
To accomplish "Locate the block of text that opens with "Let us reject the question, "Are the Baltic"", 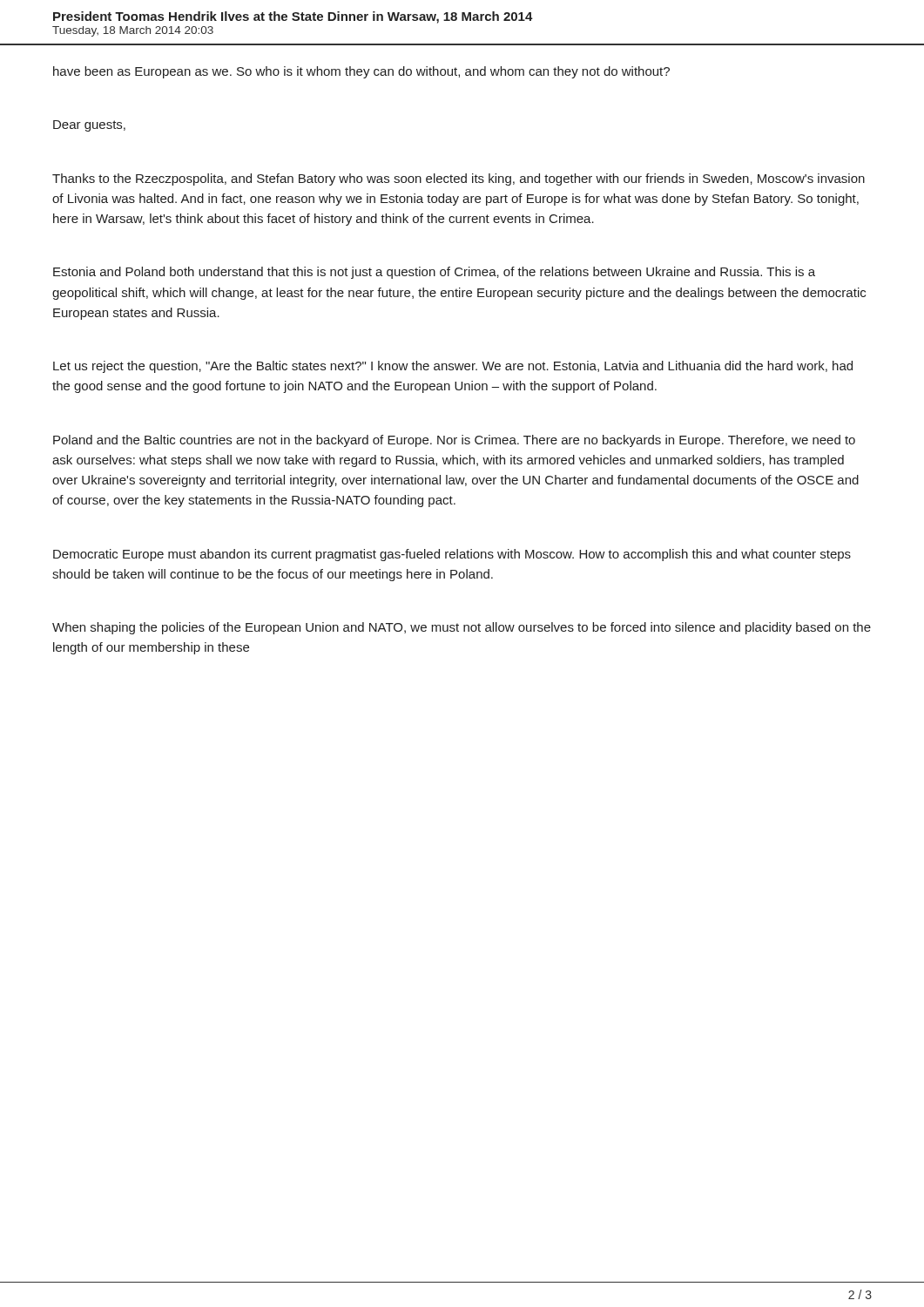I will [453, 376].
